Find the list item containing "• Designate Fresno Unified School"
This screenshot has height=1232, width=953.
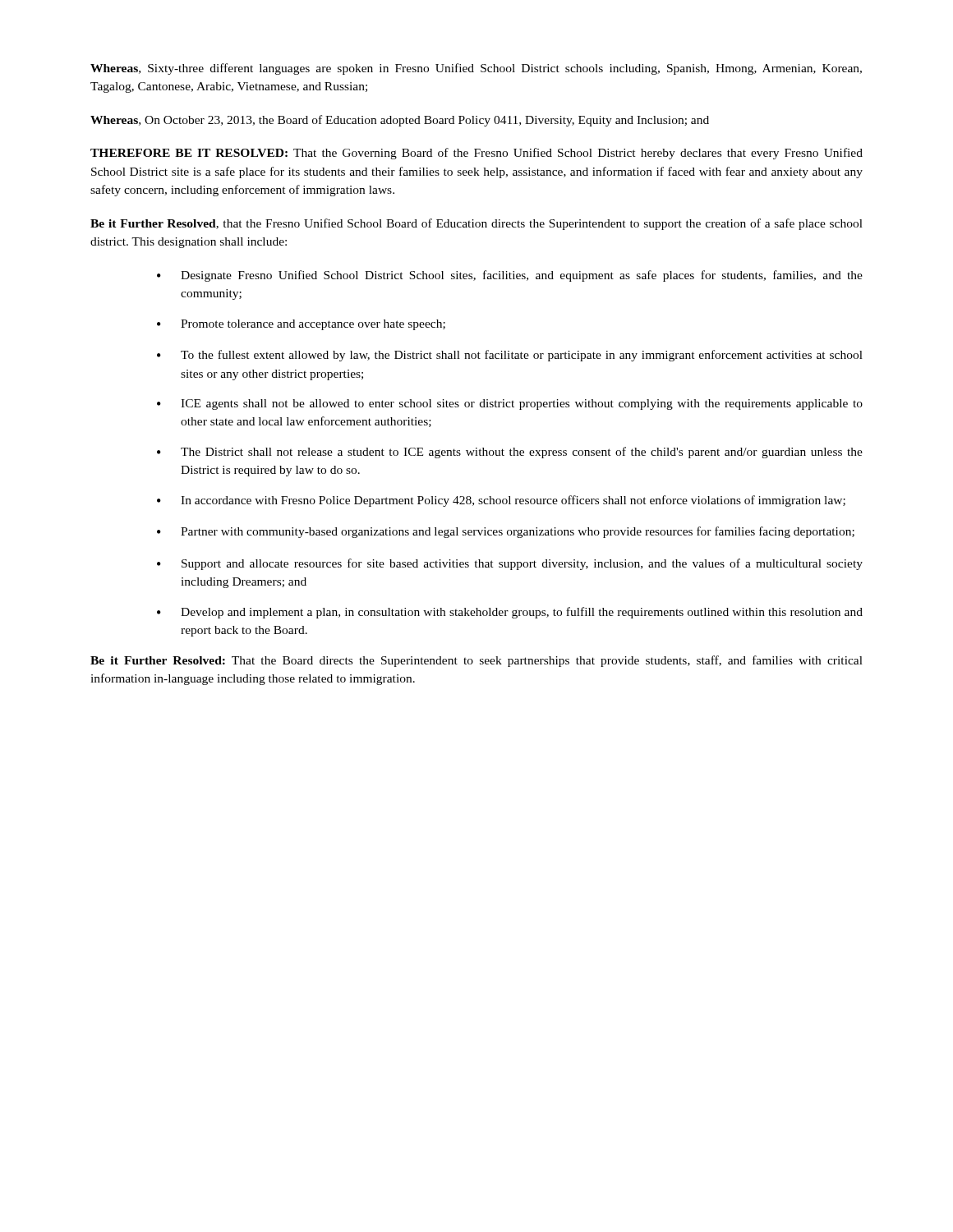tap(497, 284)
